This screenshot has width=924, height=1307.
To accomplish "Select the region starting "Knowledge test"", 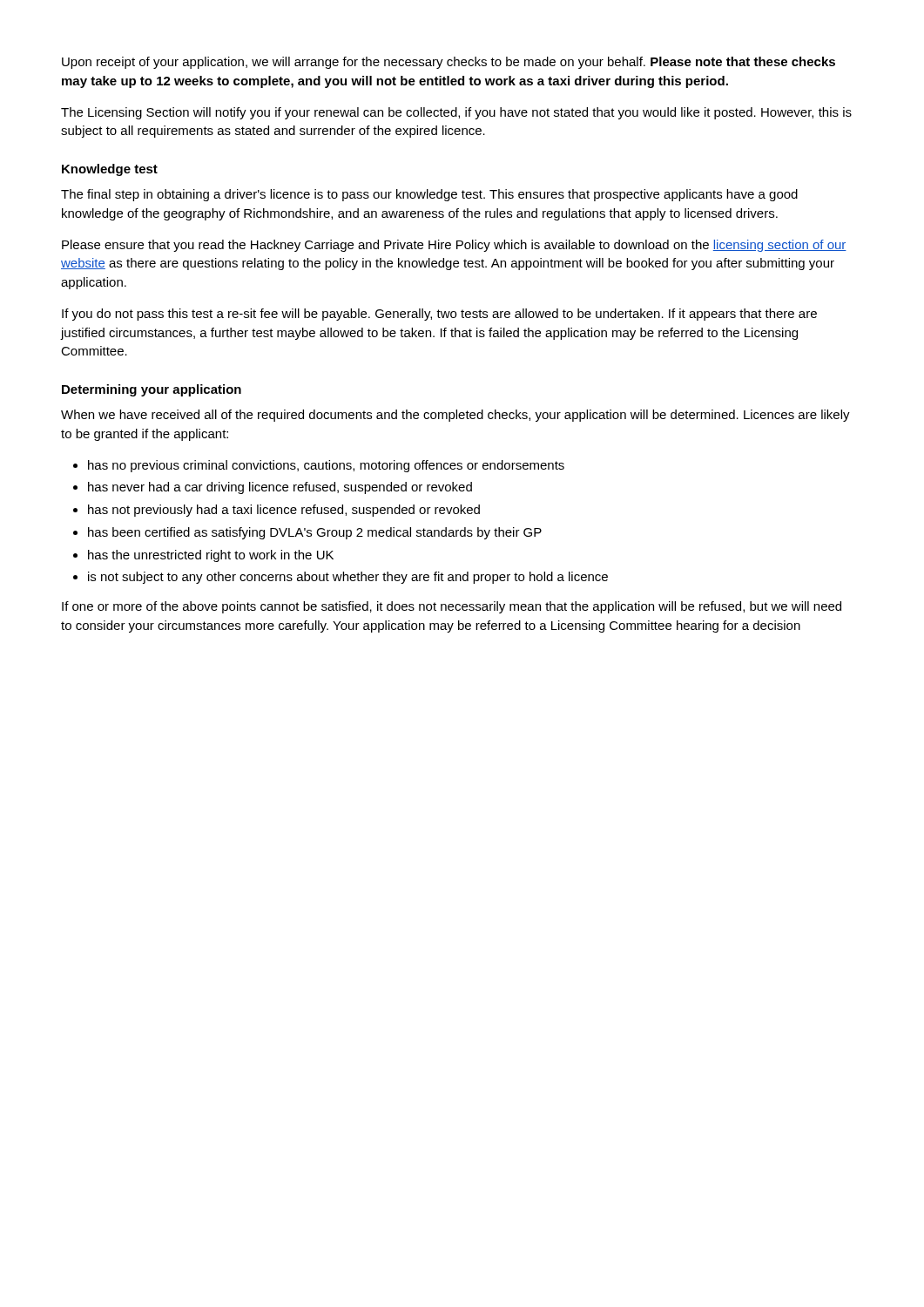I will point(109,169).
